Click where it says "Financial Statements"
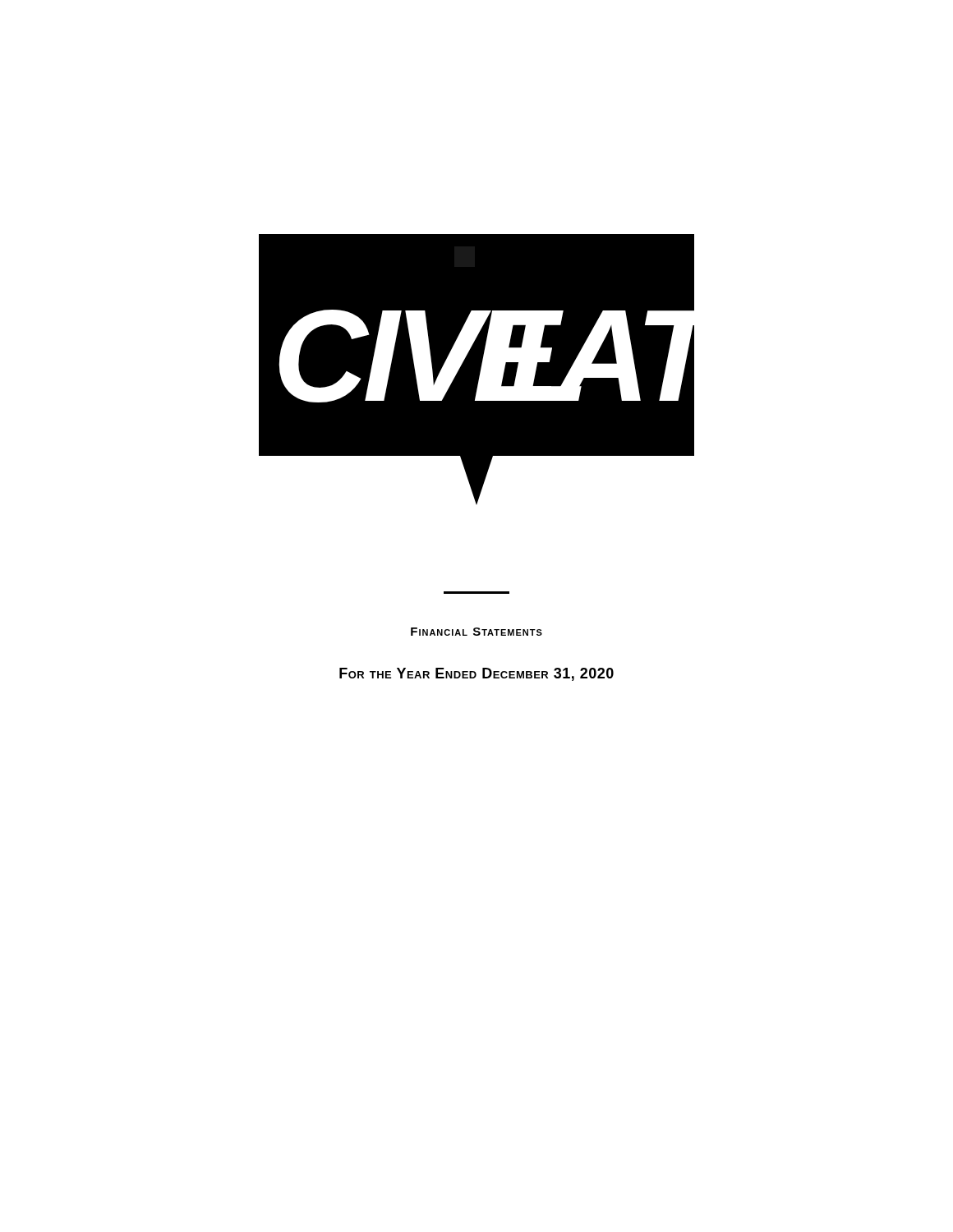The width and height of the screenshot is (953, 1232). point(476,631)
